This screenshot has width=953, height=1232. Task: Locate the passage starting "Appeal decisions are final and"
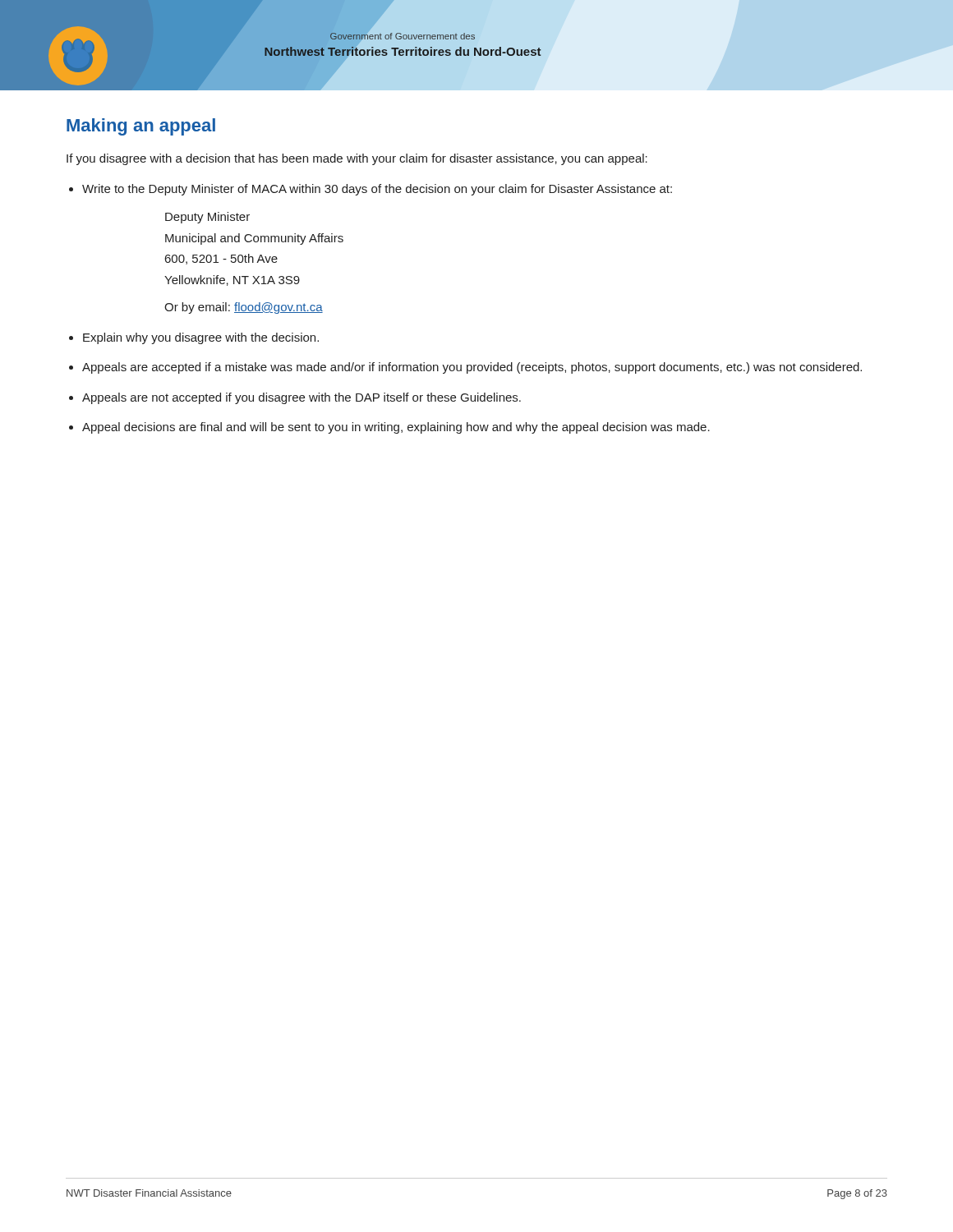[485, 427]
